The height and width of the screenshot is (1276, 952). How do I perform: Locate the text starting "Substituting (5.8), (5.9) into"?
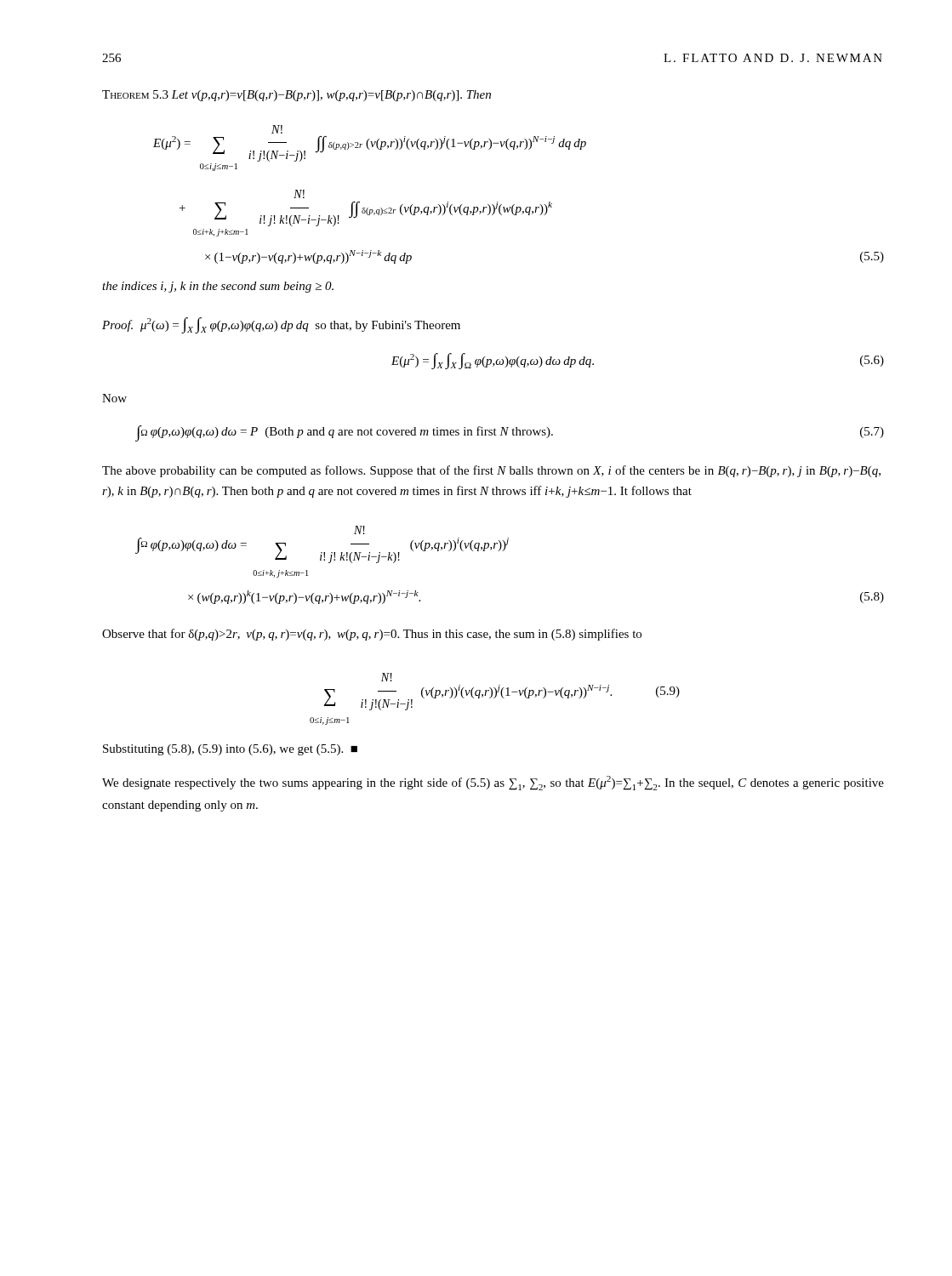point(230,749)
